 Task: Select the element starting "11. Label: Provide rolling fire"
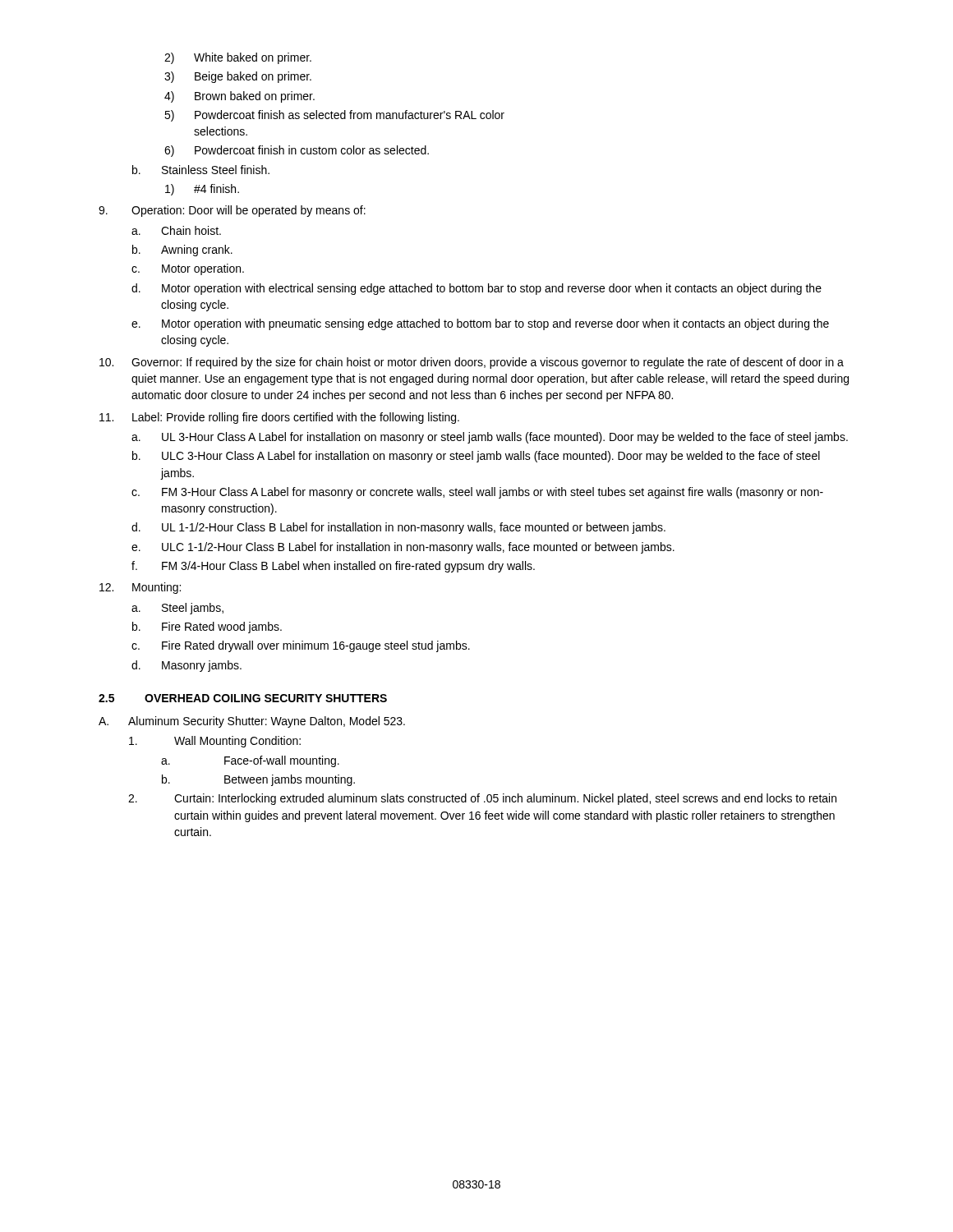pos(279,418)
